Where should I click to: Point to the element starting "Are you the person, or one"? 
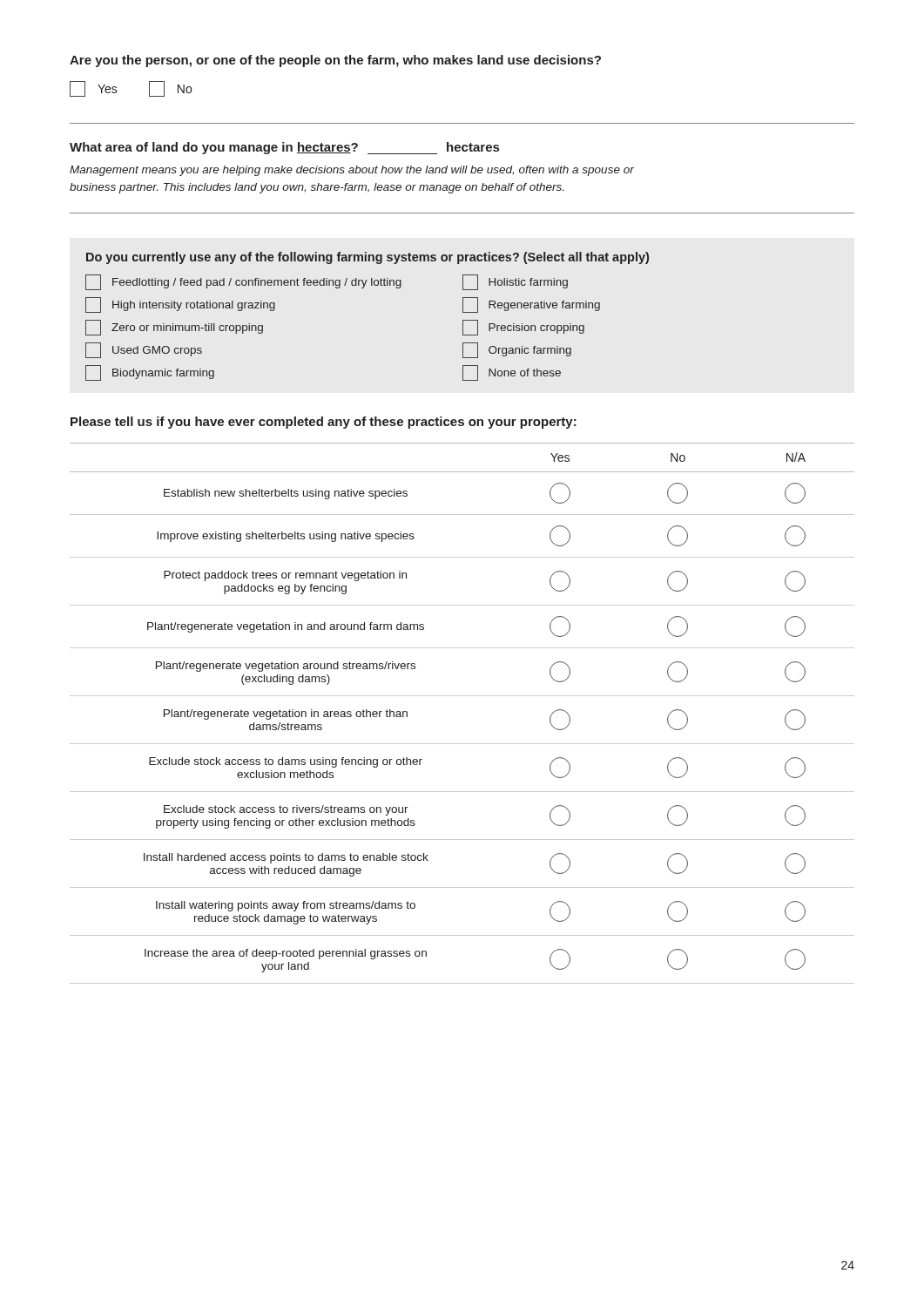click(336, 60)
